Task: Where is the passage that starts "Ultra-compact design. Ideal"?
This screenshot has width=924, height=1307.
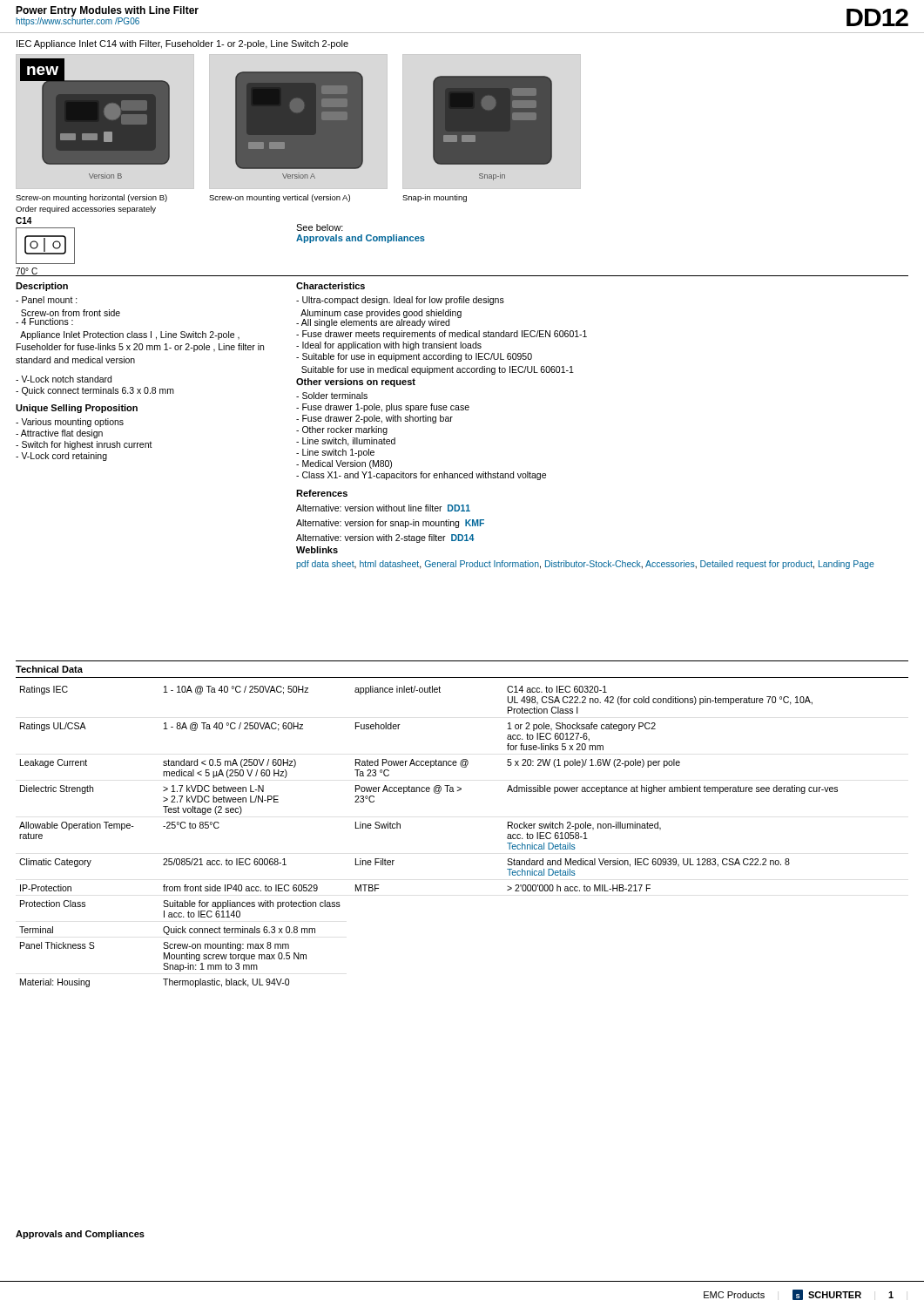Action: [x=400, y=306]
